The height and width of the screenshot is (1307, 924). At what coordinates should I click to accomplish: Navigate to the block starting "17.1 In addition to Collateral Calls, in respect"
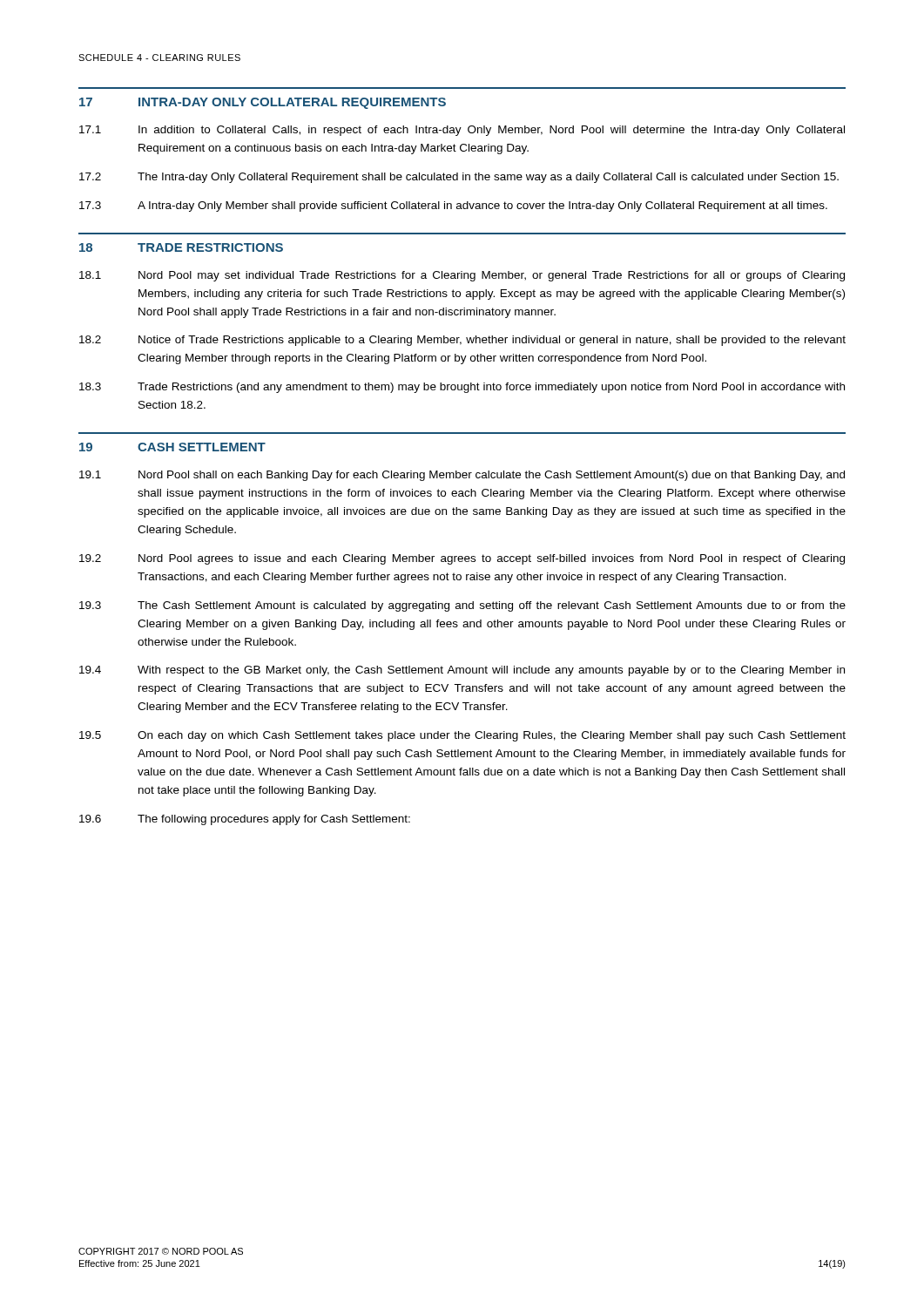click(x=462, y=139)
